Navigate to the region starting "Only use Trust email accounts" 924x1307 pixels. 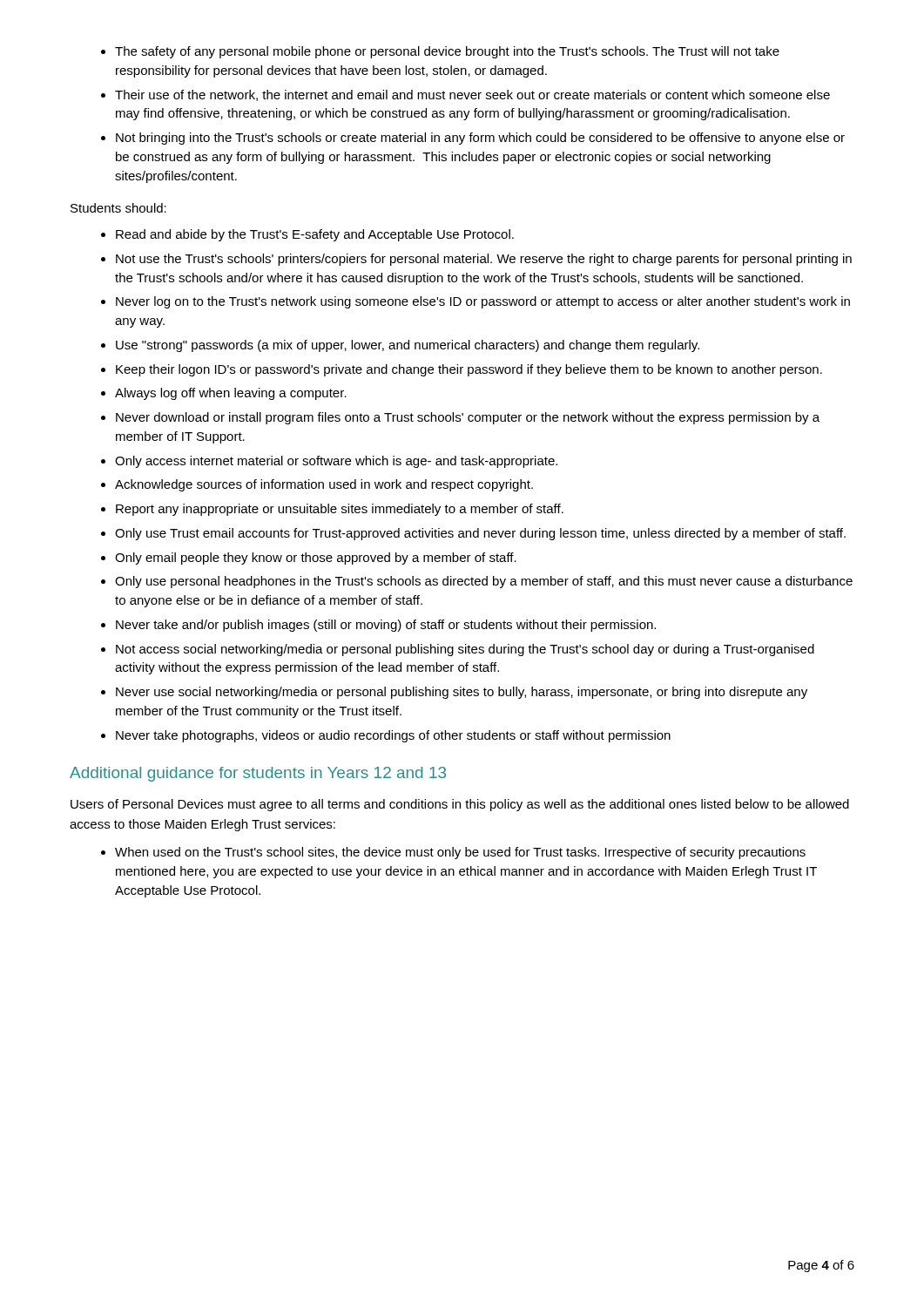[x=485, y=533]
